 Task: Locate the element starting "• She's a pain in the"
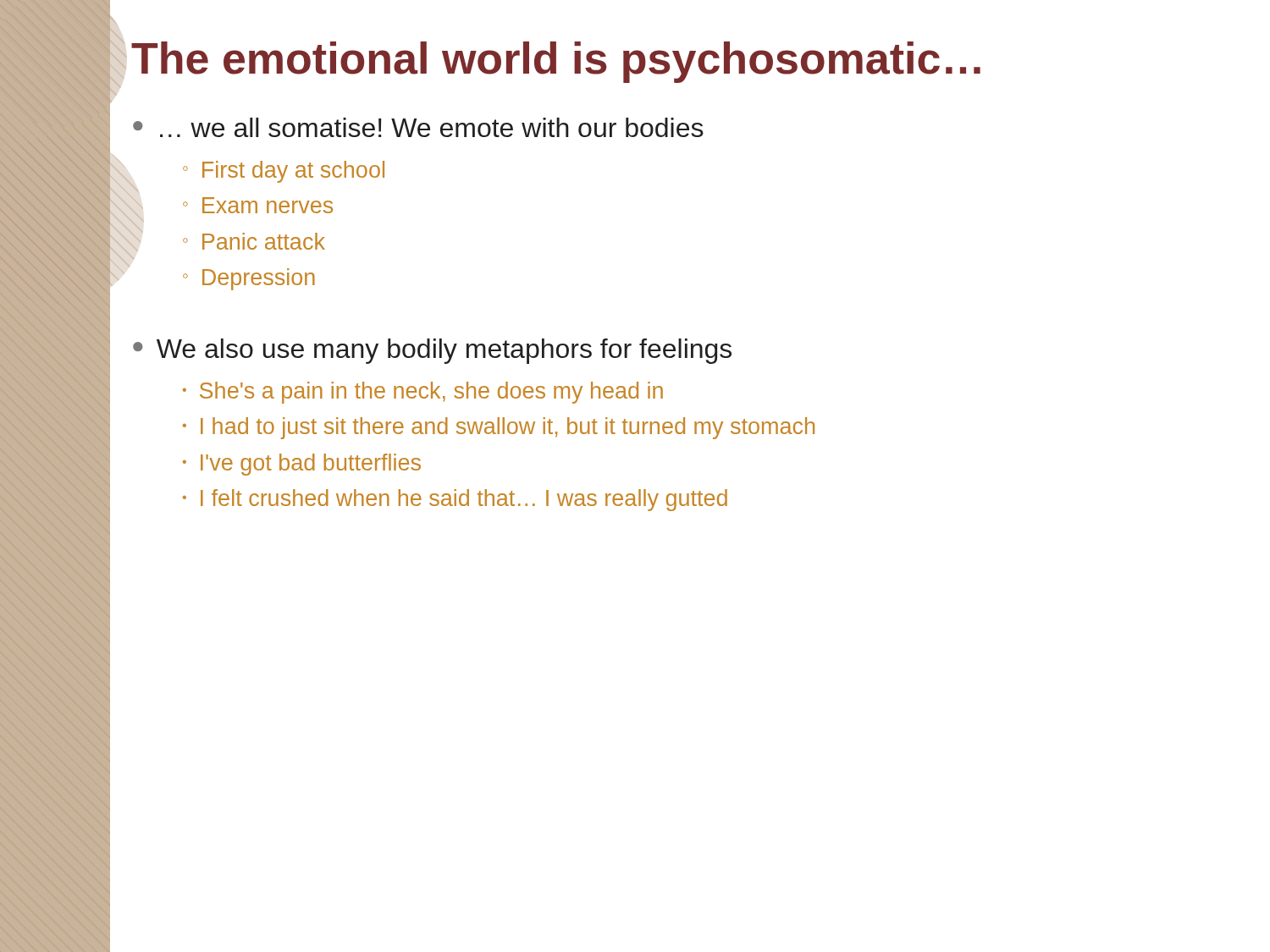coord(423,393)
